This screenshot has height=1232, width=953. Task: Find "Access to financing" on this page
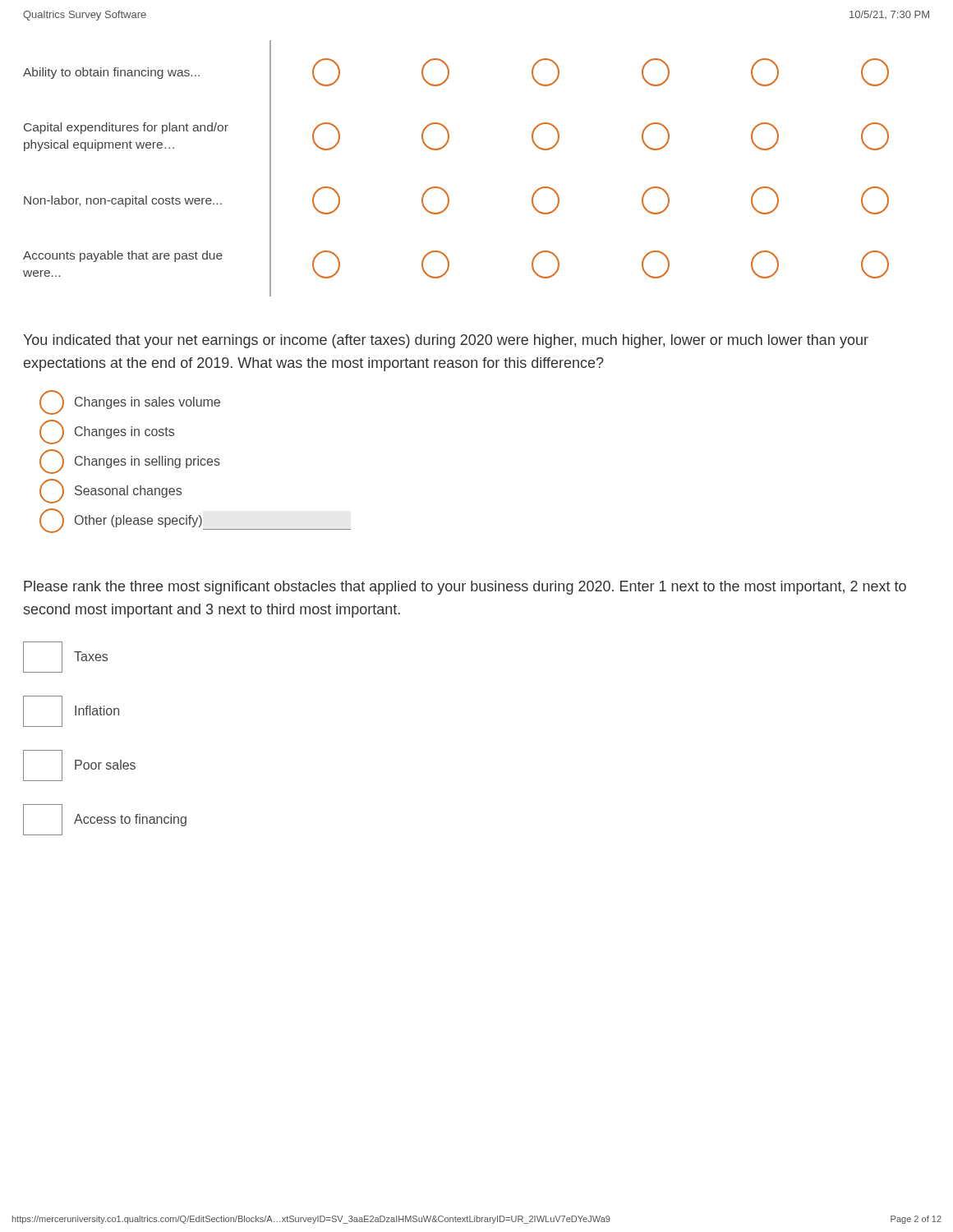(105, 819)
